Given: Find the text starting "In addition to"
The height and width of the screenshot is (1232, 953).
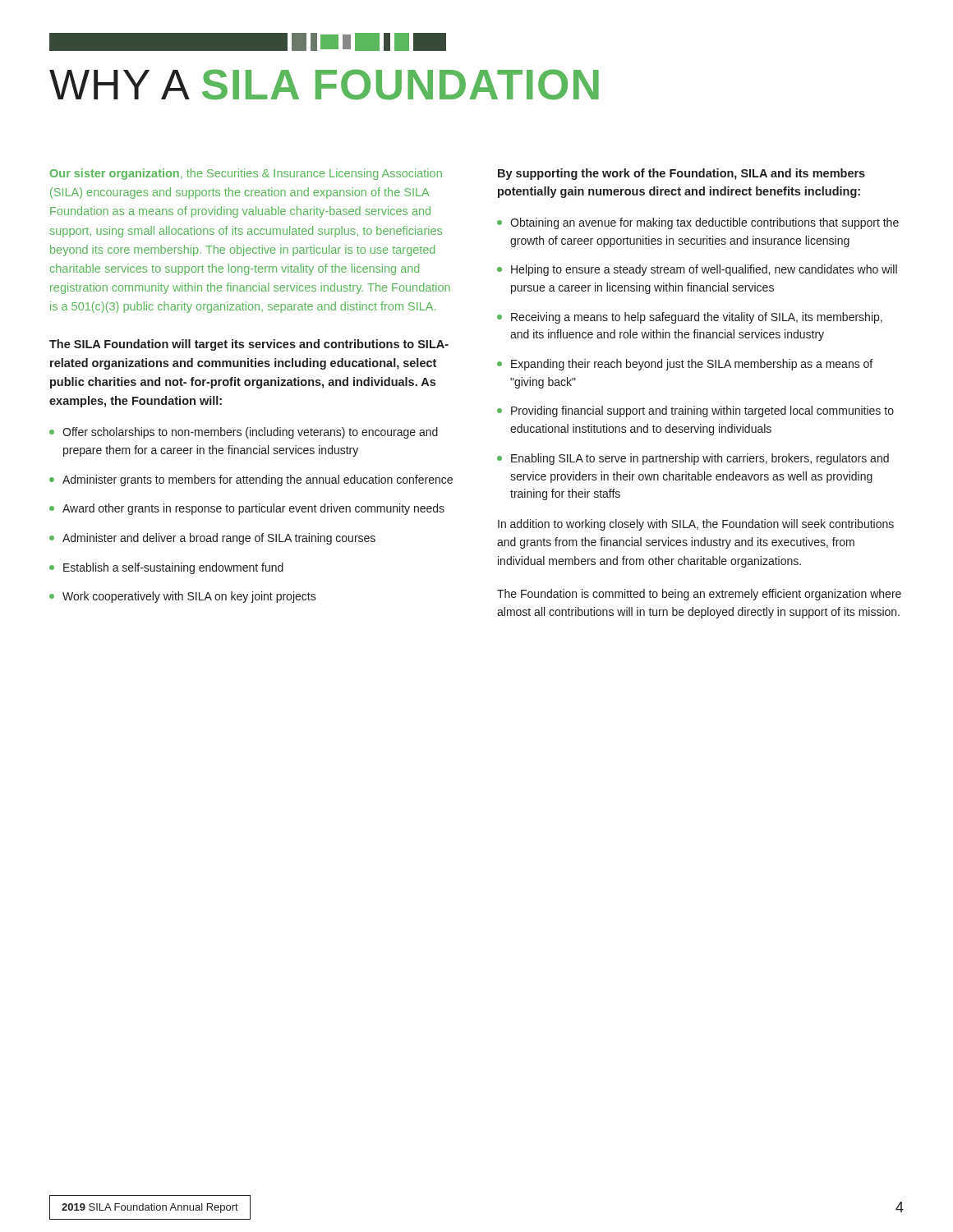Looking at the screenshot, I should point(696,542).
